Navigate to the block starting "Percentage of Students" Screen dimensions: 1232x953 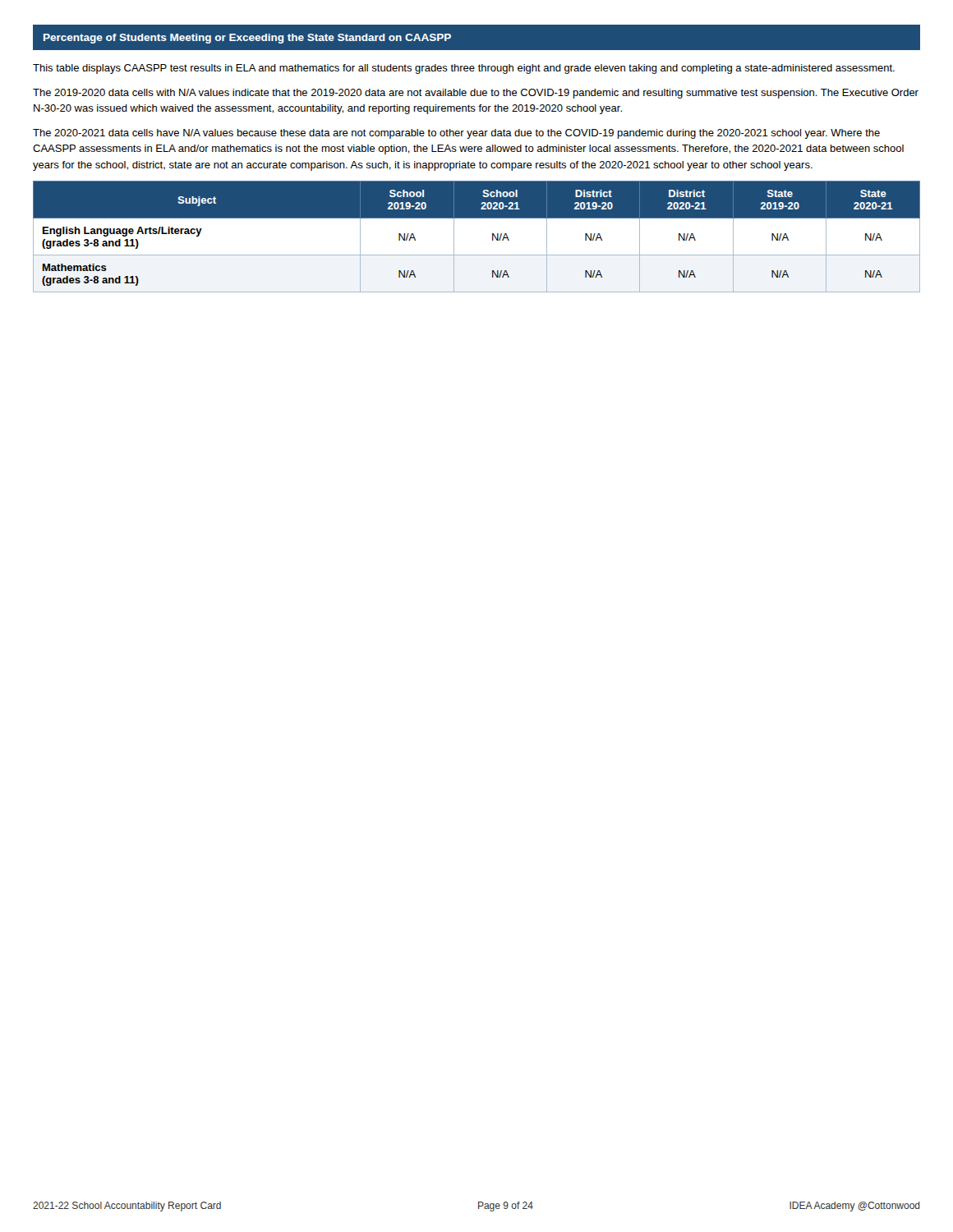[247, 37]
